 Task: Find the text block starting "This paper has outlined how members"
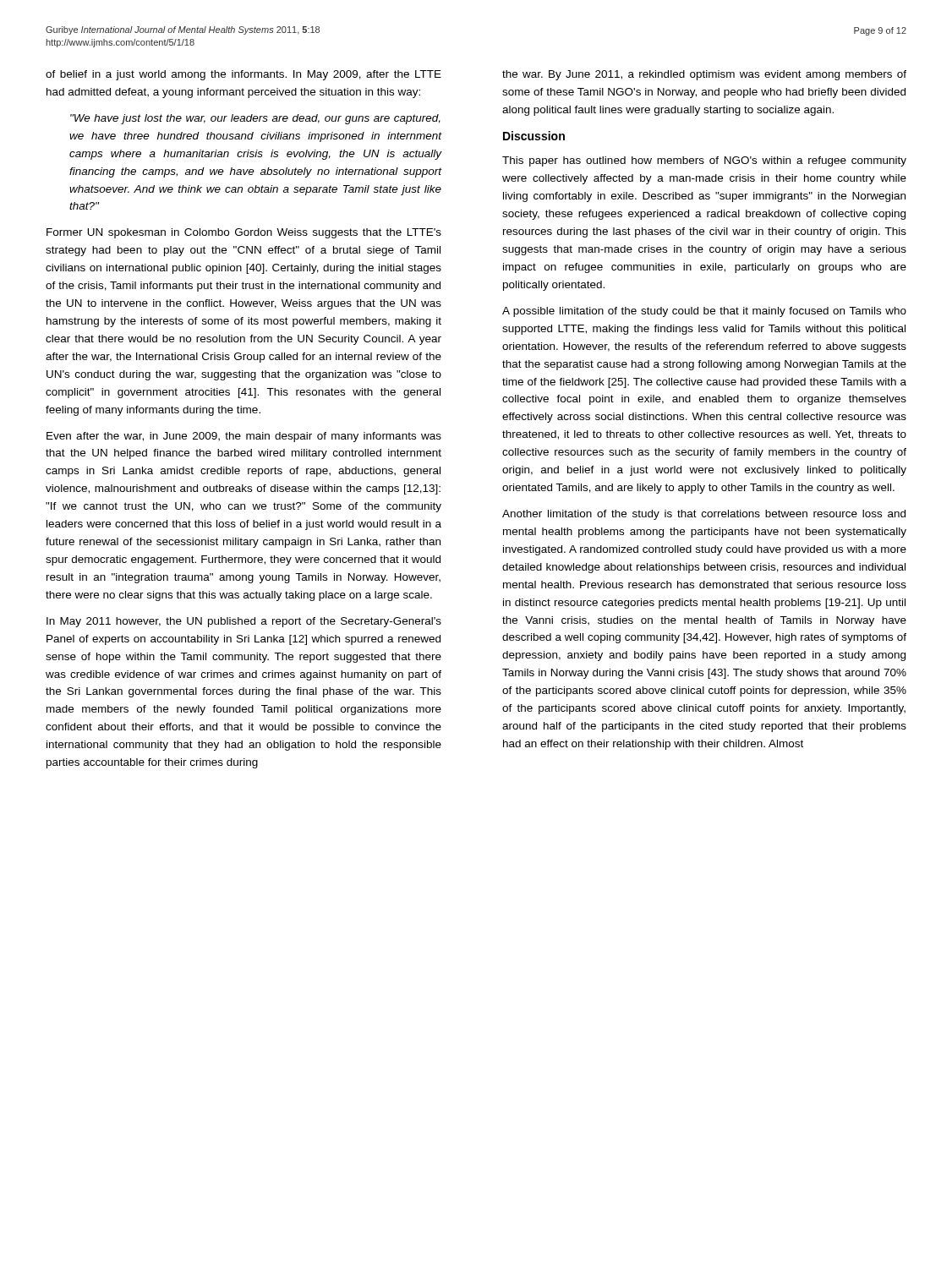[x=704, y=223]
